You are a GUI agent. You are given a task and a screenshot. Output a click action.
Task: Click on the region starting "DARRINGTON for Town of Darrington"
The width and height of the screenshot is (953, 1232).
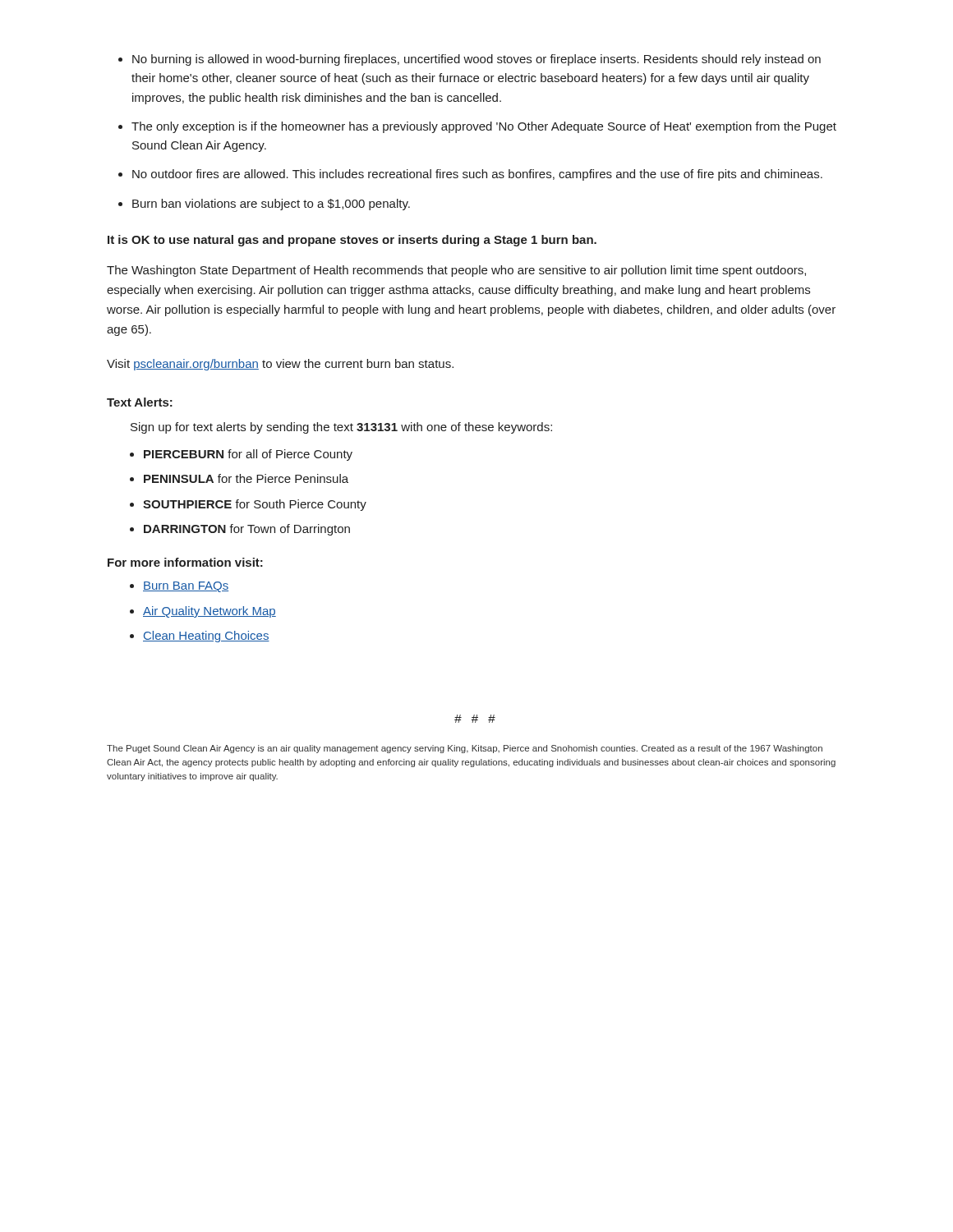(x=247, y=529)
